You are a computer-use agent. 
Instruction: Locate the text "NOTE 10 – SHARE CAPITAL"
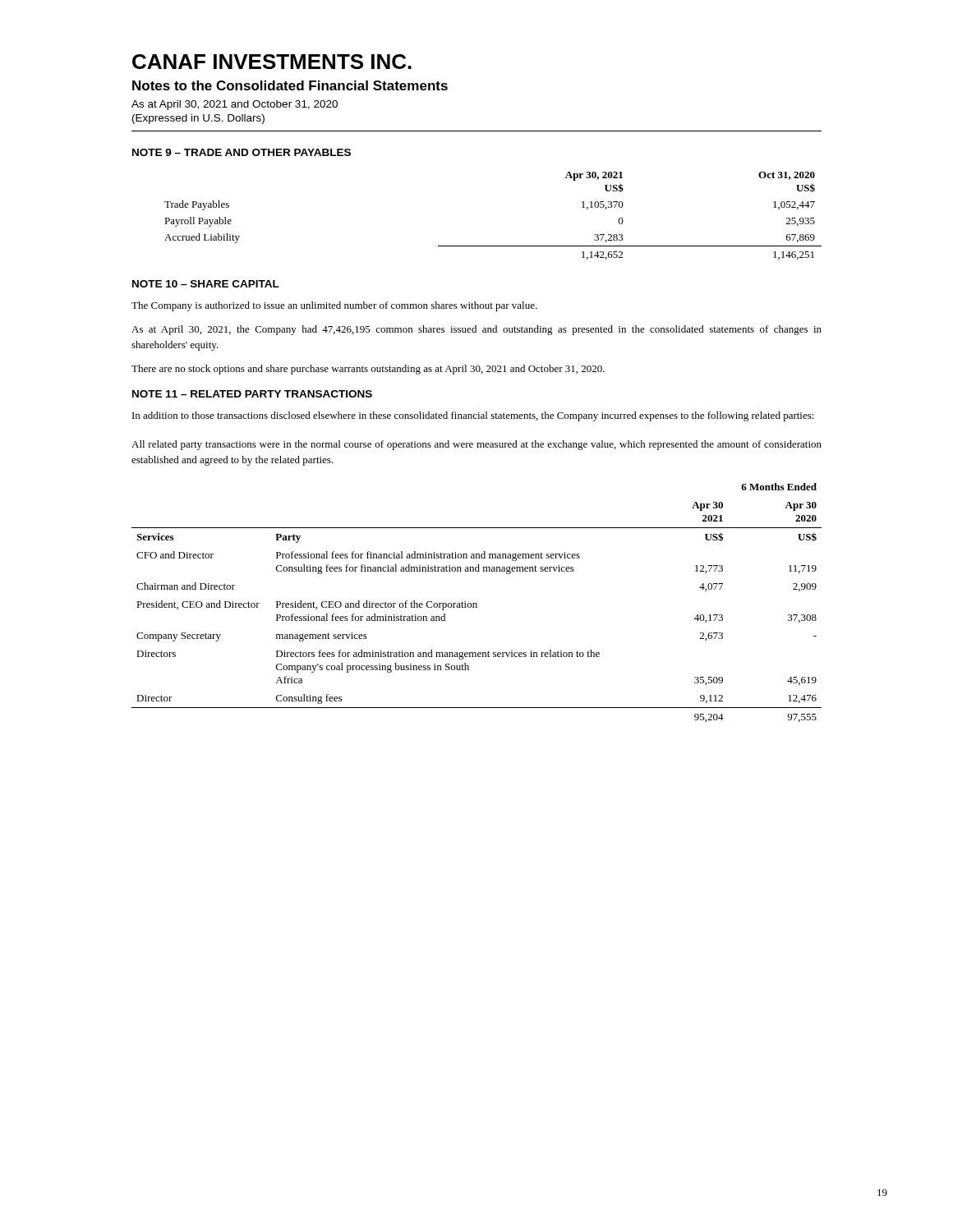205,284
